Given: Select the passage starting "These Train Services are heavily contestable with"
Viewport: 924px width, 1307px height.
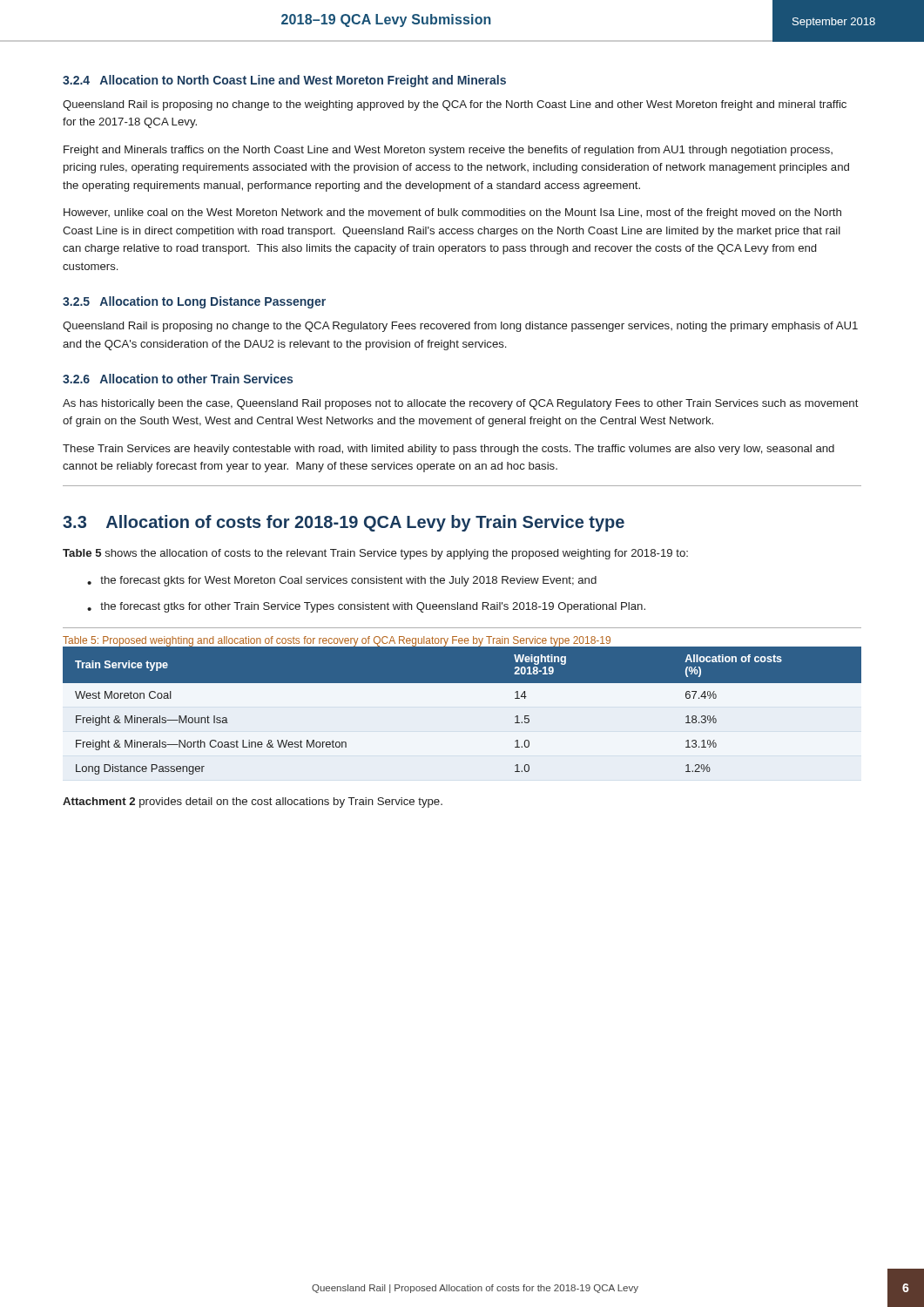Looking at the screenshot, I should 449,457.
